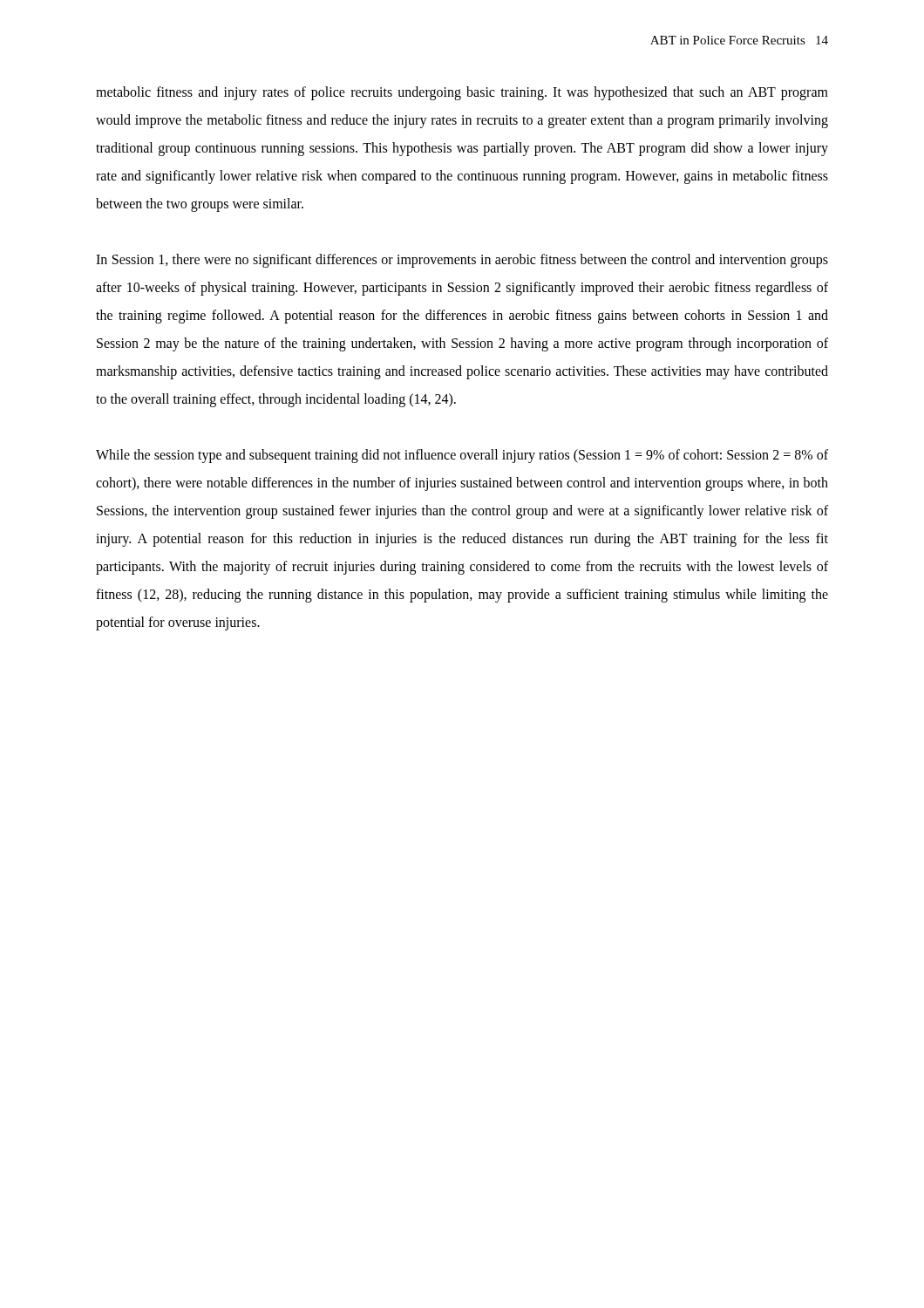Locate the text block that says "While the session"
The width and height of the screenshot is (924, 1308).
pos(462,538)
